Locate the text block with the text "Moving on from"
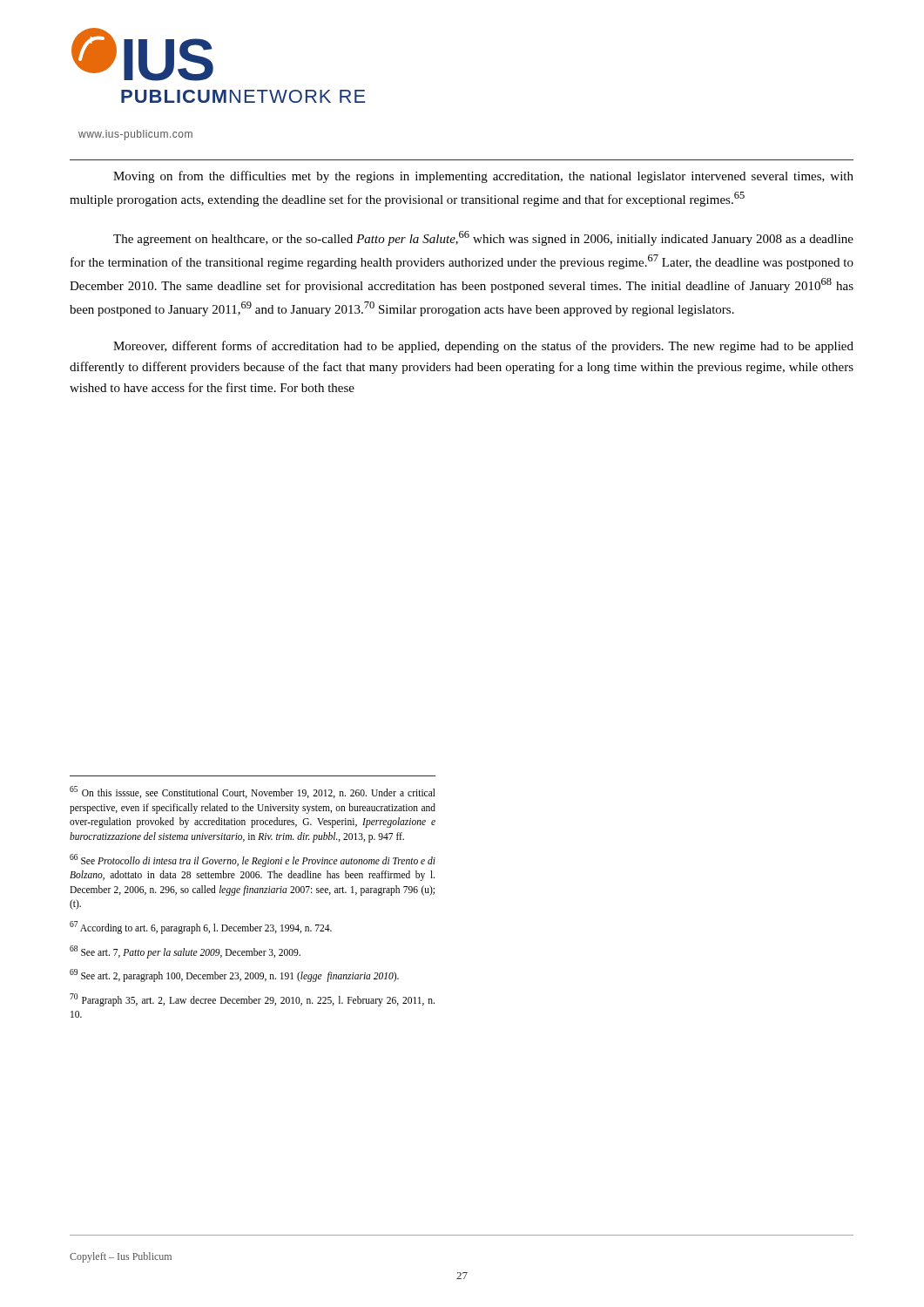This screenshot has width=924, height=1307. click(462, 188)
